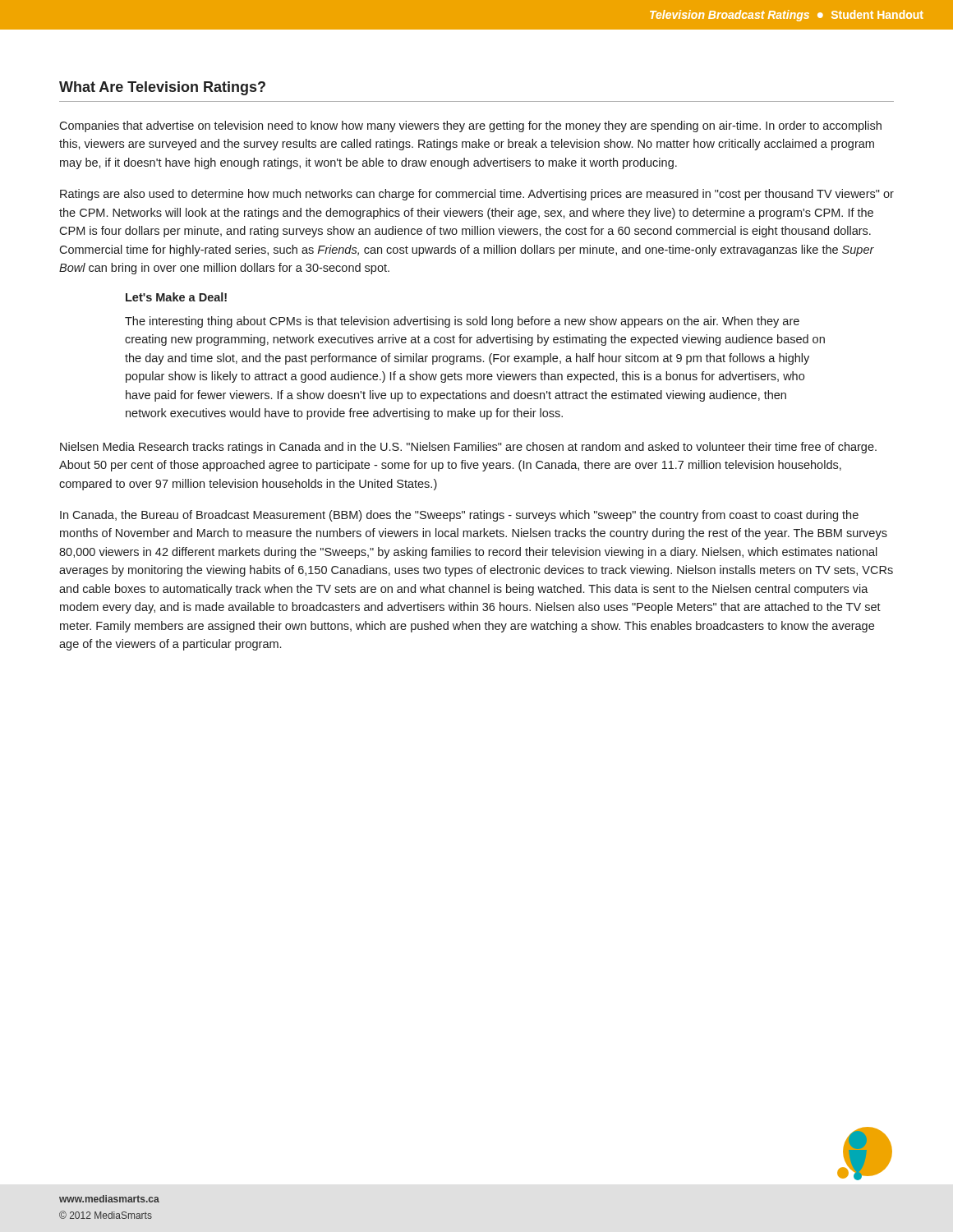Select the region starting "Companies that advertise on"

(x=471, y=144)
